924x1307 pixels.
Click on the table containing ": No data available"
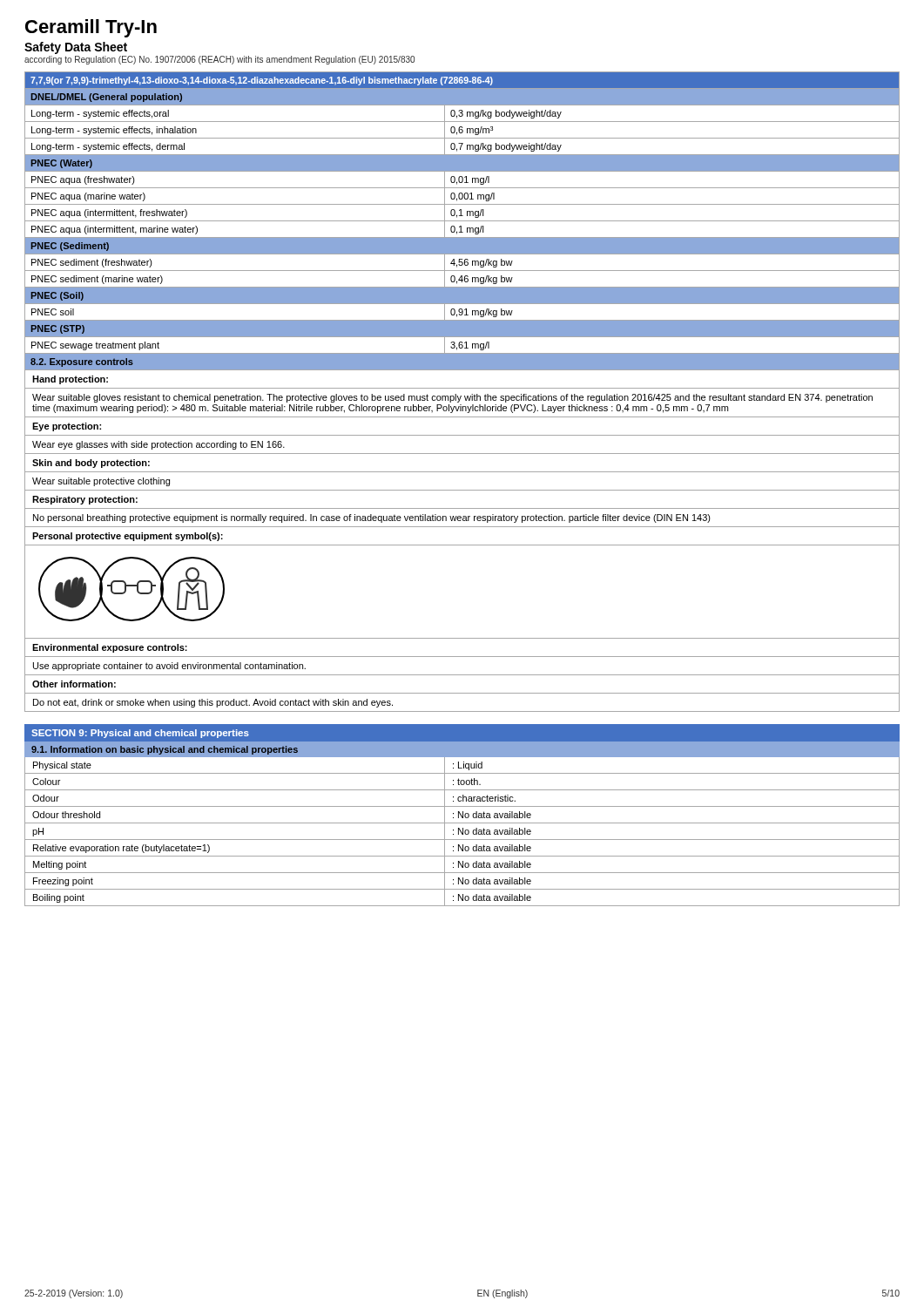point(462,832)
